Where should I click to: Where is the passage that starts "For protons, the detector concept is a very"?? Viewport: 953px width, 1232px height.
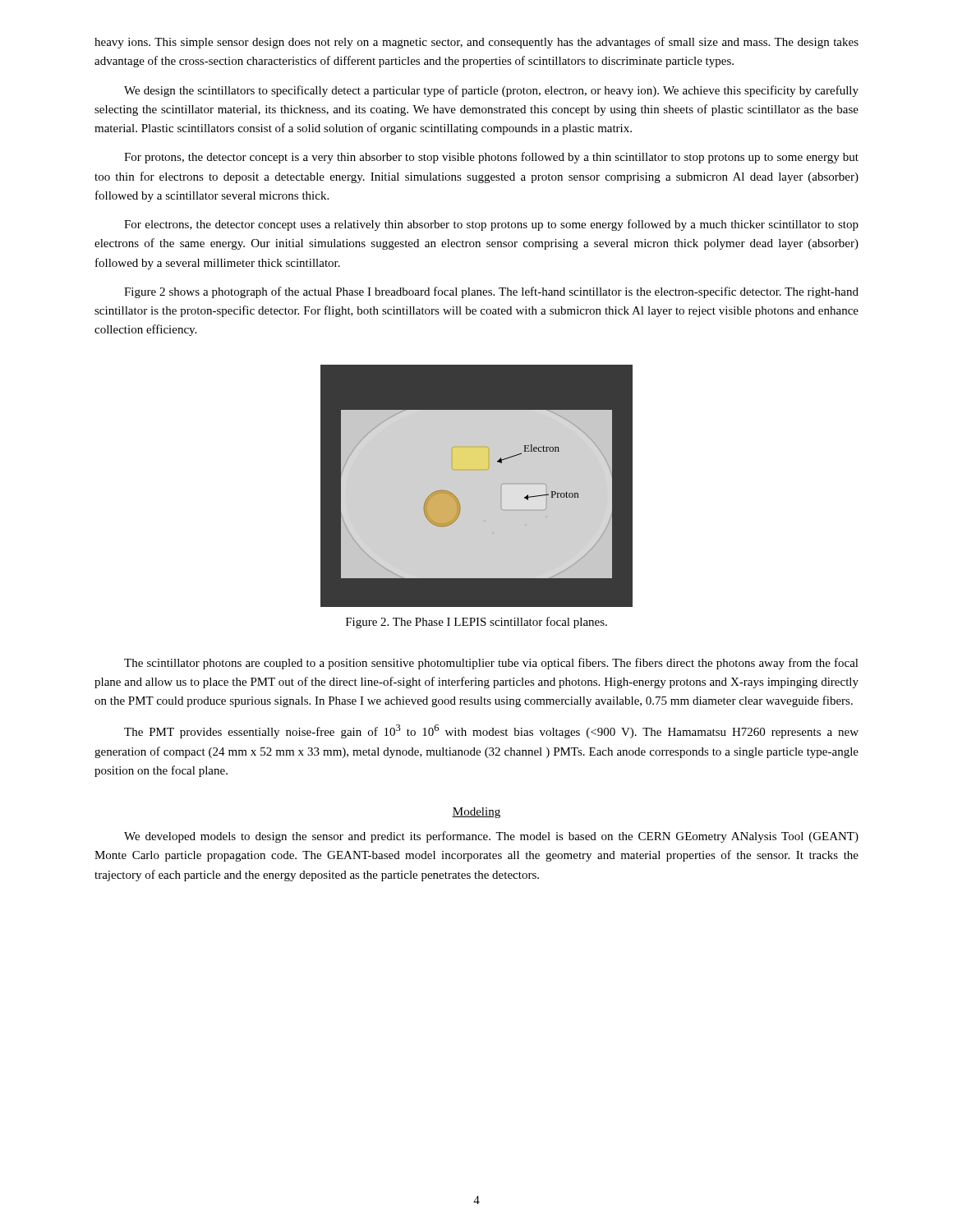476,176
